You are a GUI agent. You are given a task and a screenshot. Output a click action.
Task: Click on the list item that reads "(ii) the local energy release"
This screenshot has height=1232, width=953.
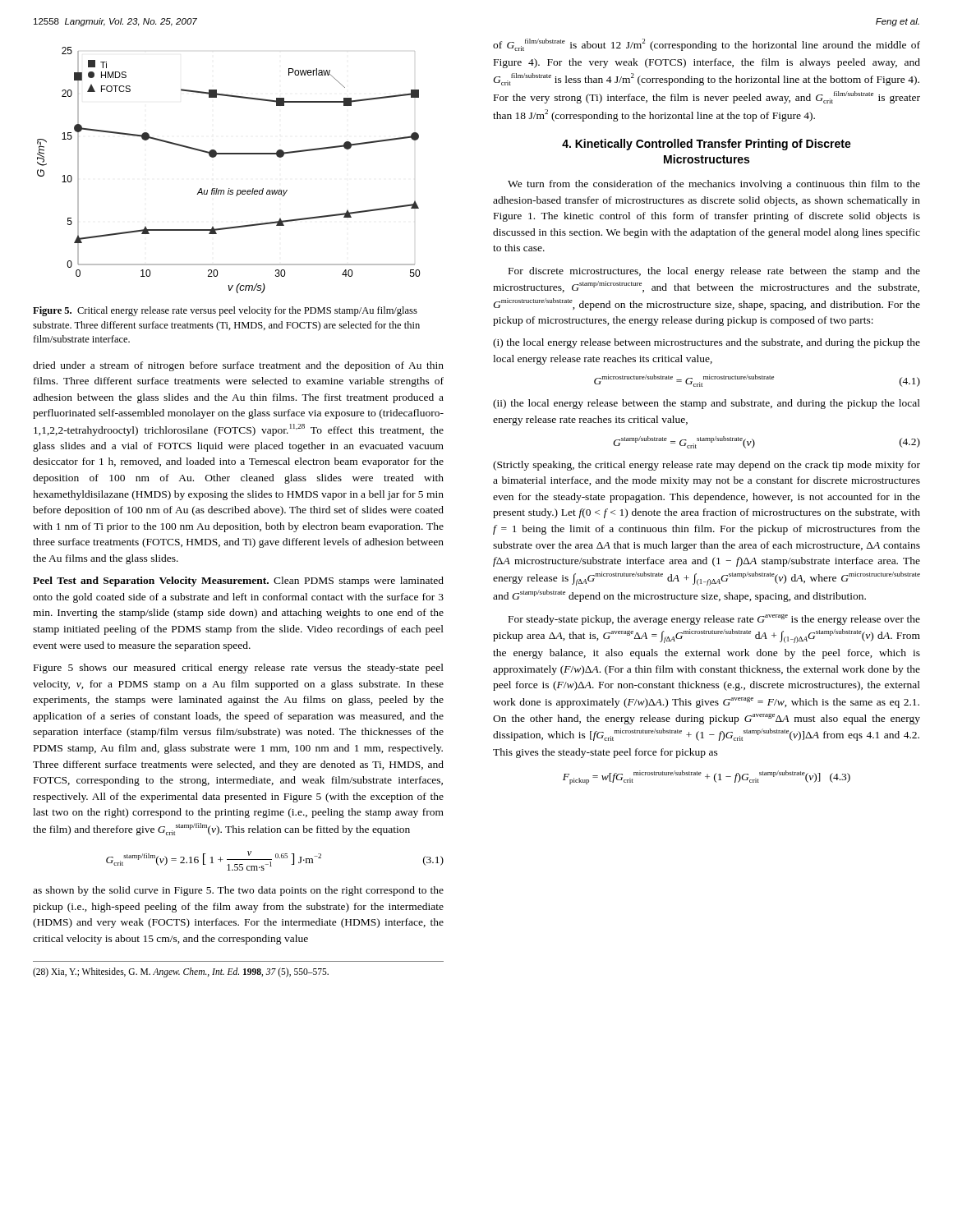point(707,411)
